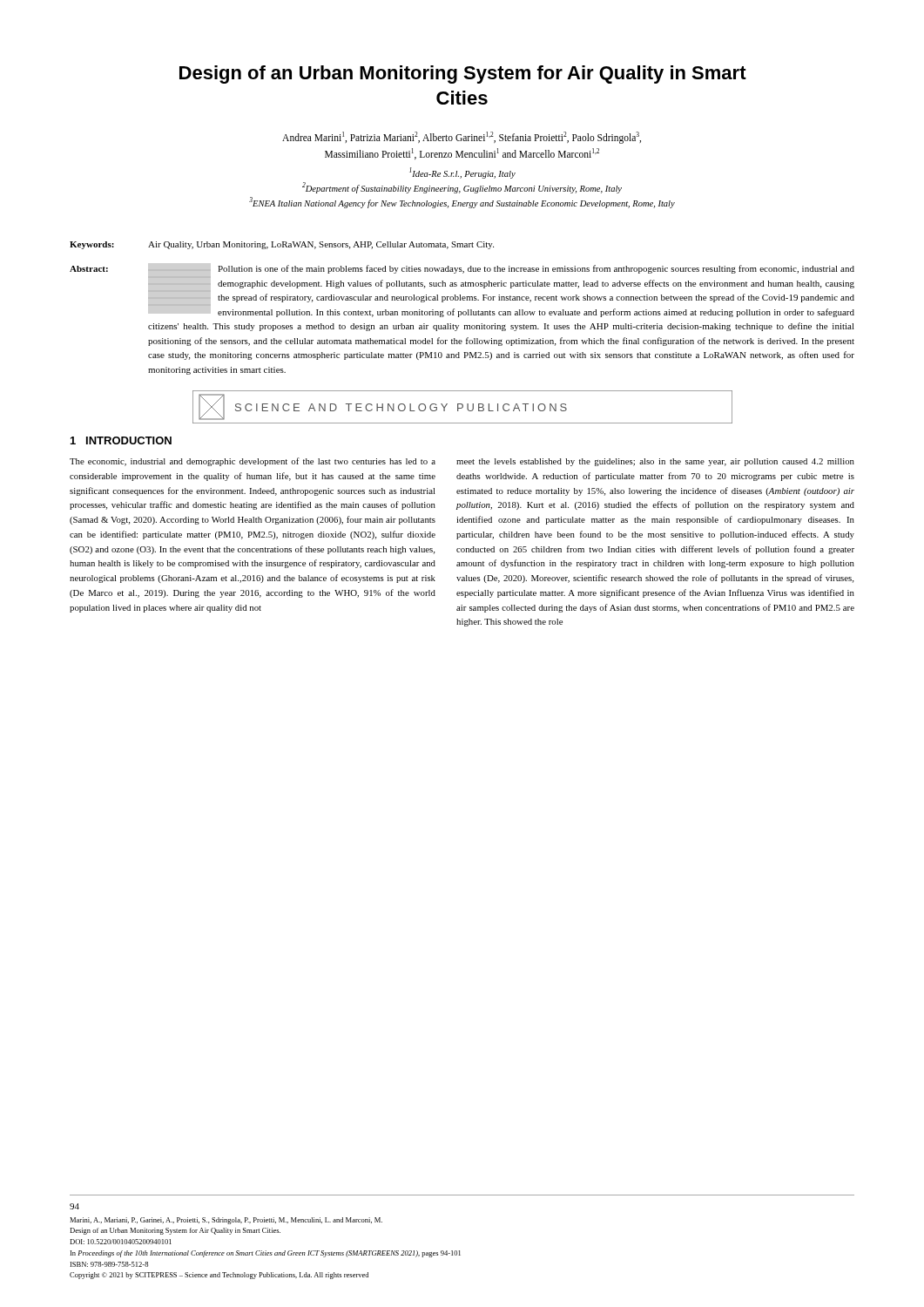Select the logo
Screen dimensions: 1307x924
pos(462,408)
